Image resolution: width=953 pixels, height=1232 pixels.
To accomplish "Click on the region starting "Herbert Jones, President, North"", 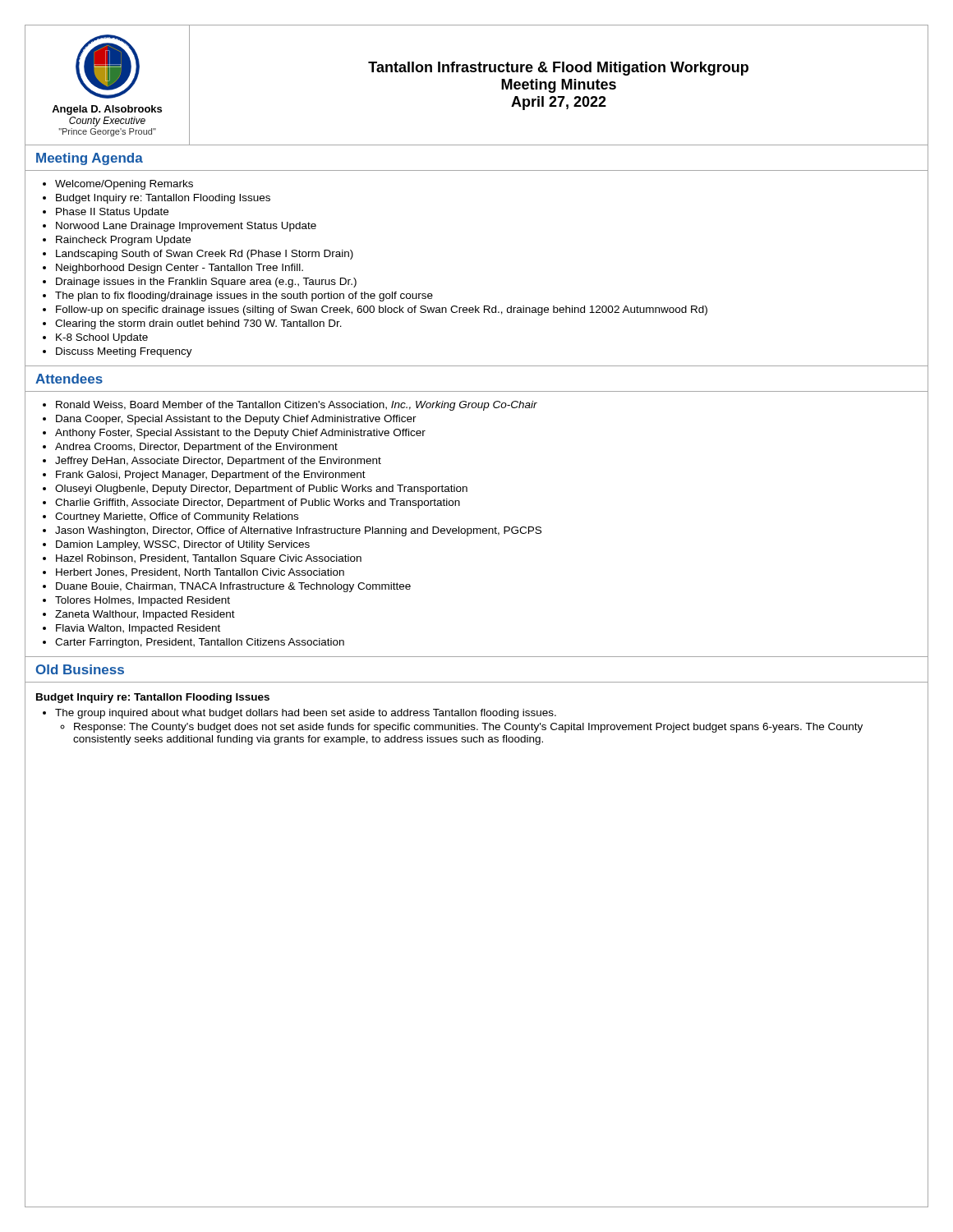I will click(200, 572).
